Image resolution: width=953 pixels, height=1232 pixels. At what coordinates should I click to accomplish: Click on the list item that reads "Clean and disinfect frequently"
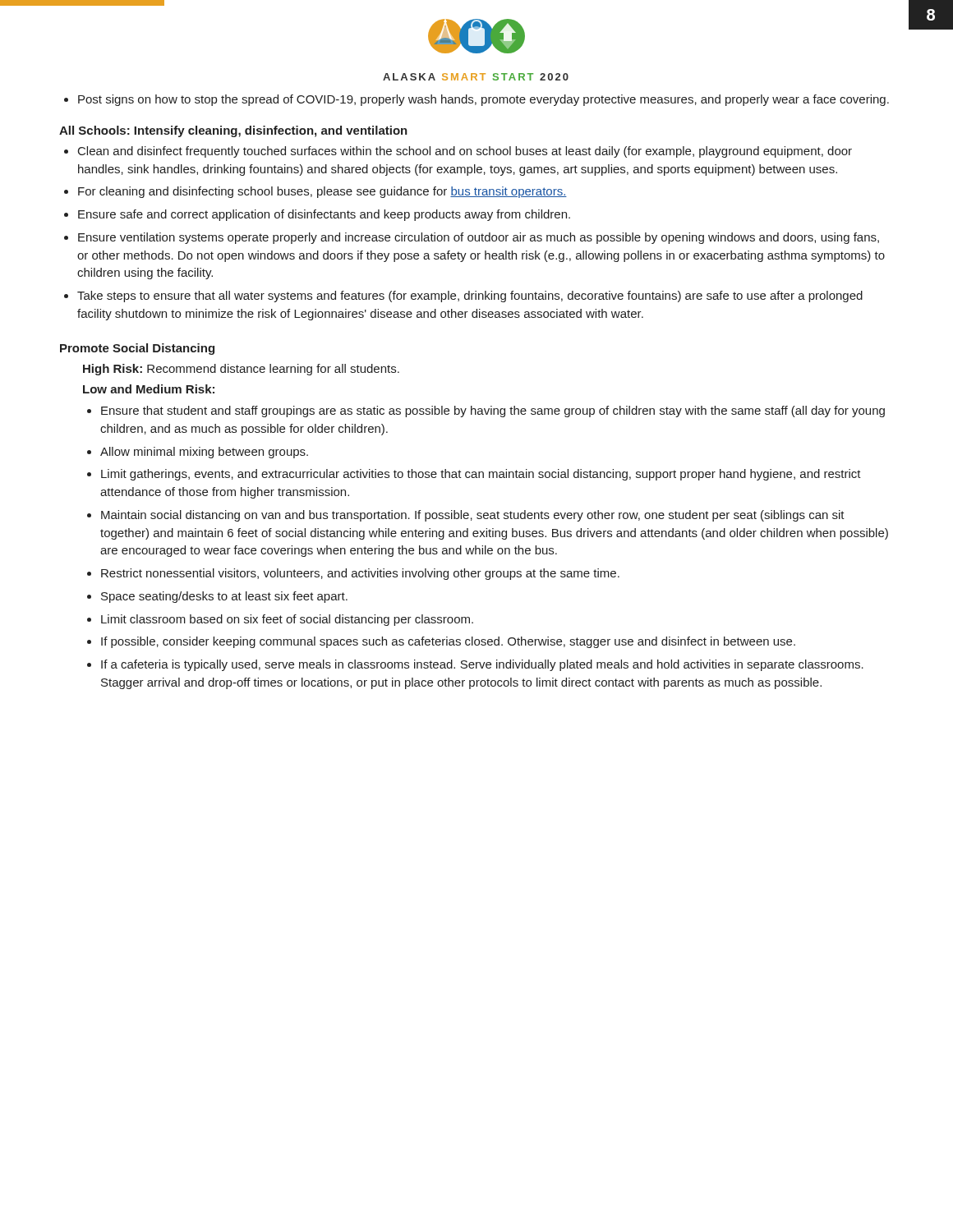476,160
